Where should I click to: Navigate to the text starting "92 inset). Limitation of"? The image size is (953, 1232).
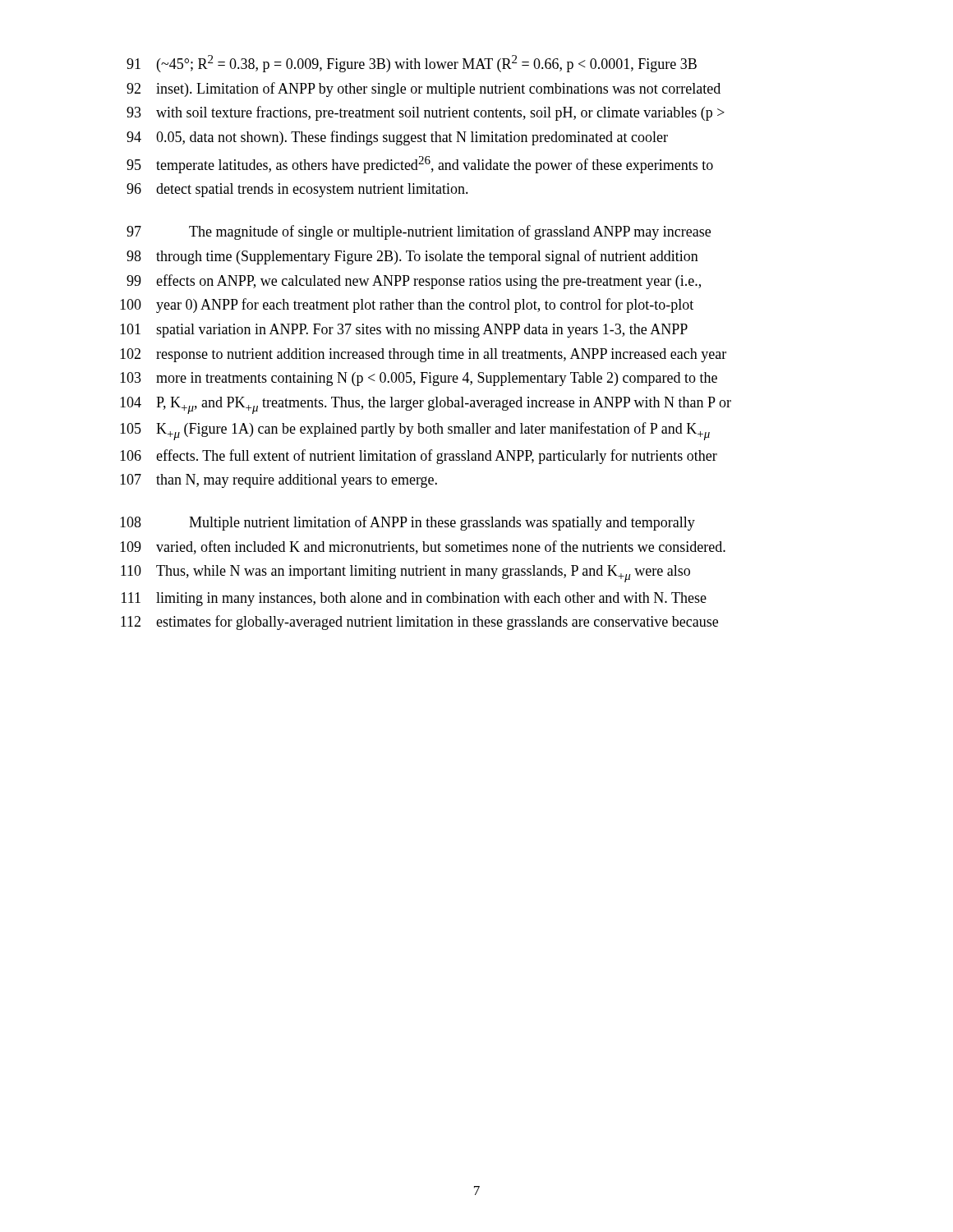(476, 89)
